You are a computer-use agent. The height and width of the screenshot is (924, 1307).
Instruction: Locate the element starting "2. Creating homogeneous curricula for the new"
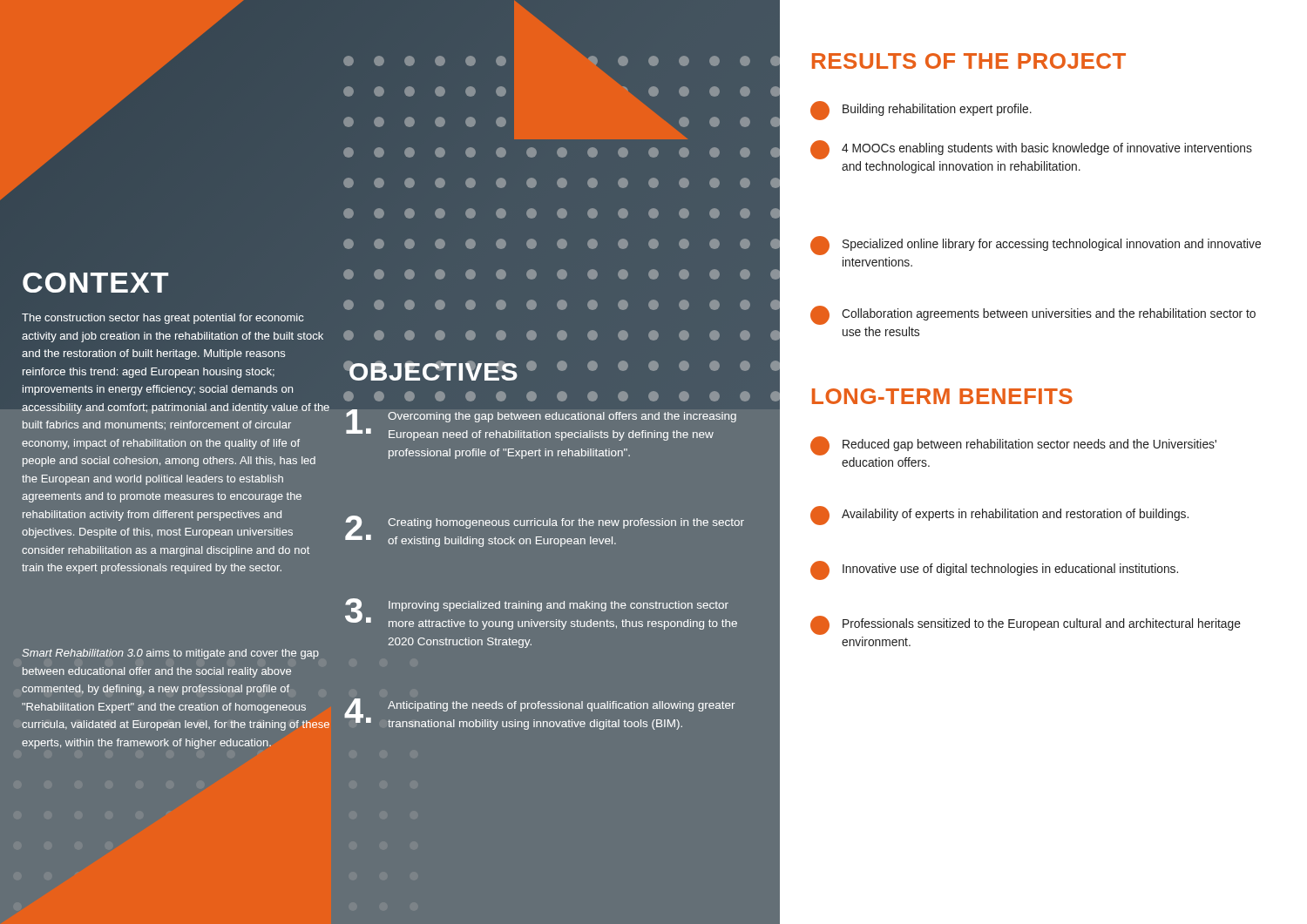[549, 532]
